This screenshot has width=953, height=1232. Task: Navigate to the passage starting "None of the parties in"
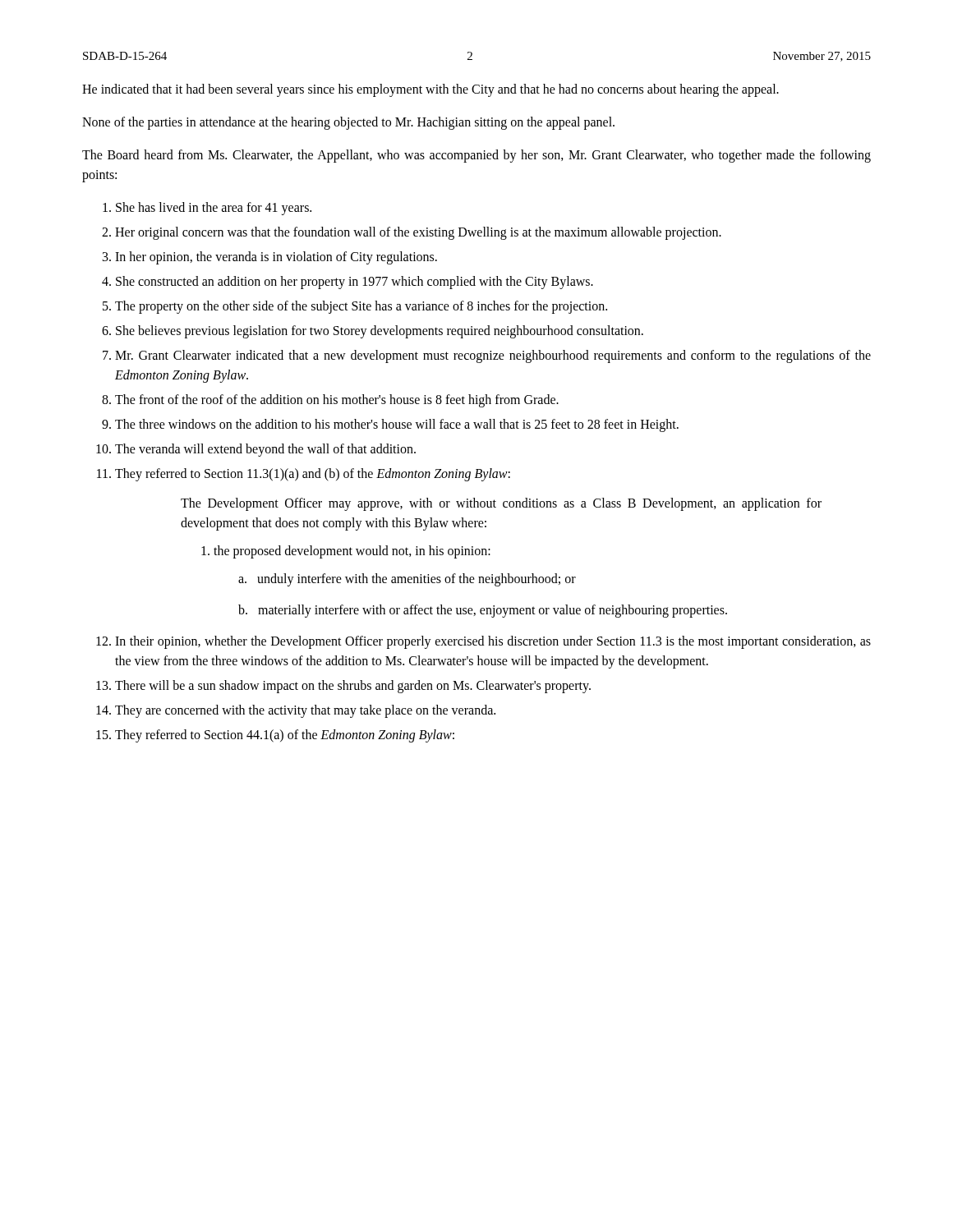476,122
